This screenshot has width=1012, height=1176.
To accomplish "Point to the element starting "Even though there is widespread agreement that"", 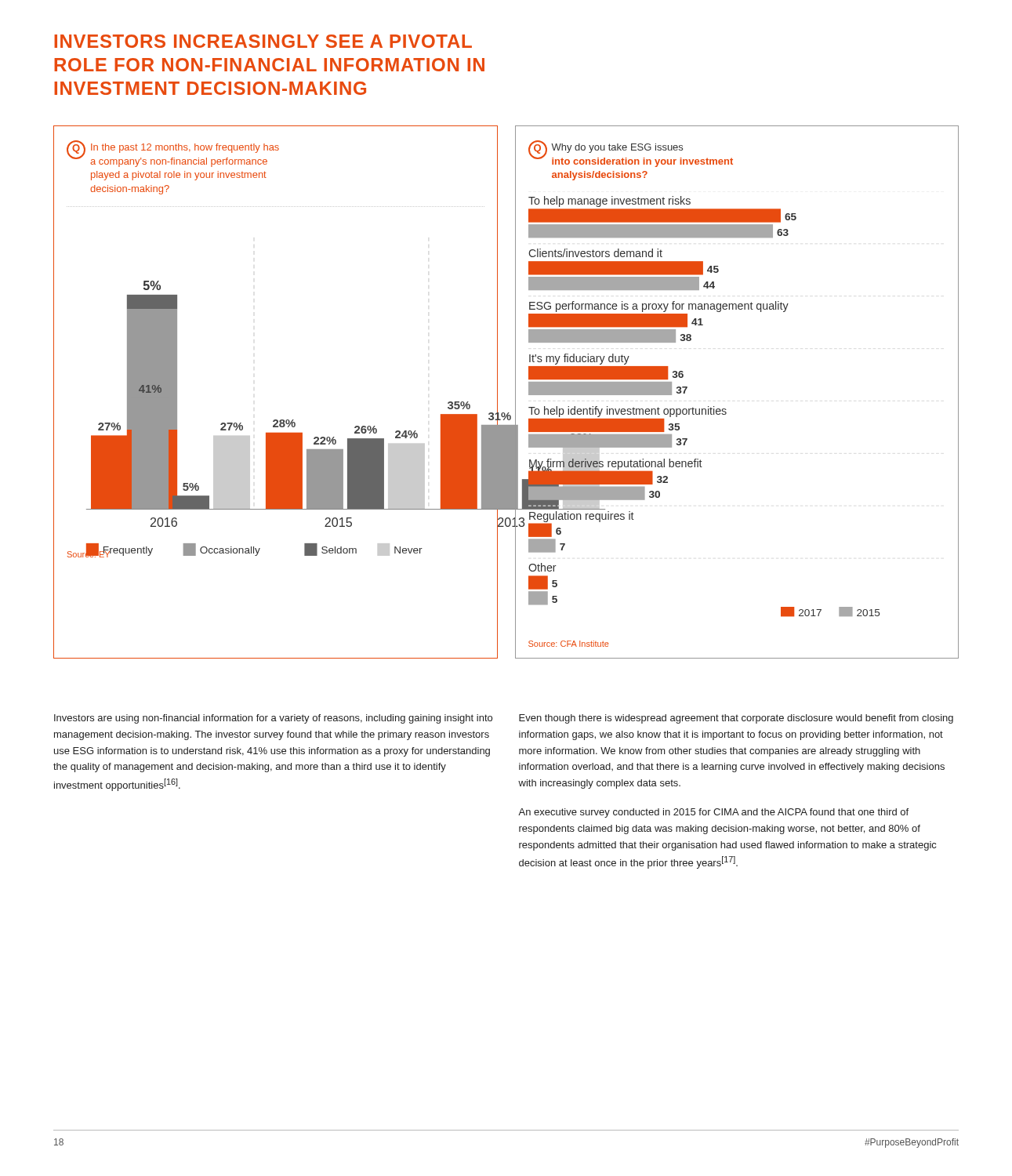I will point(736,750).
